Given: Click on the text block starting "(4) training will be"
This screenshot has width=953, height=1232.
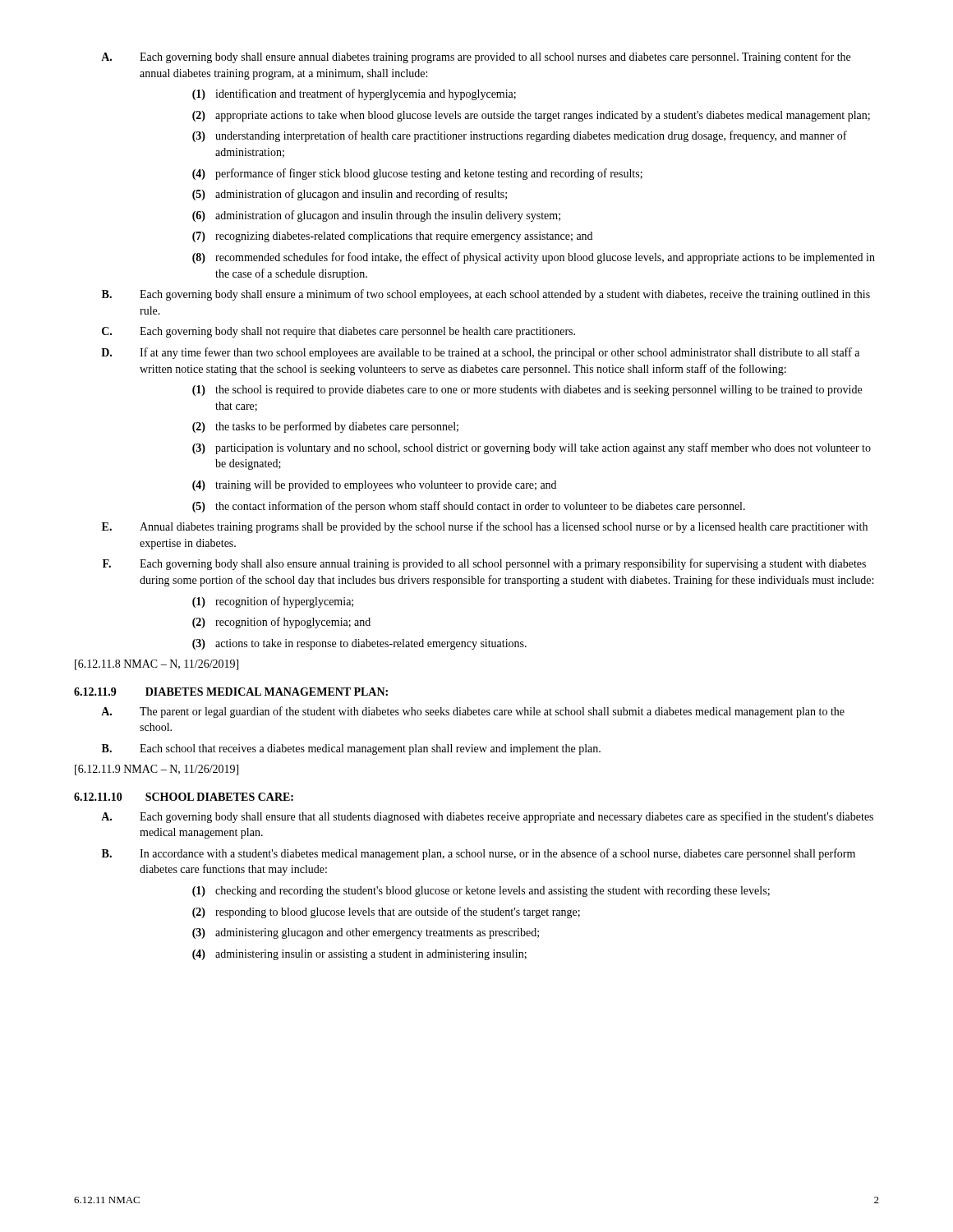Looking at the screenshot, I should tap(476, 485).
